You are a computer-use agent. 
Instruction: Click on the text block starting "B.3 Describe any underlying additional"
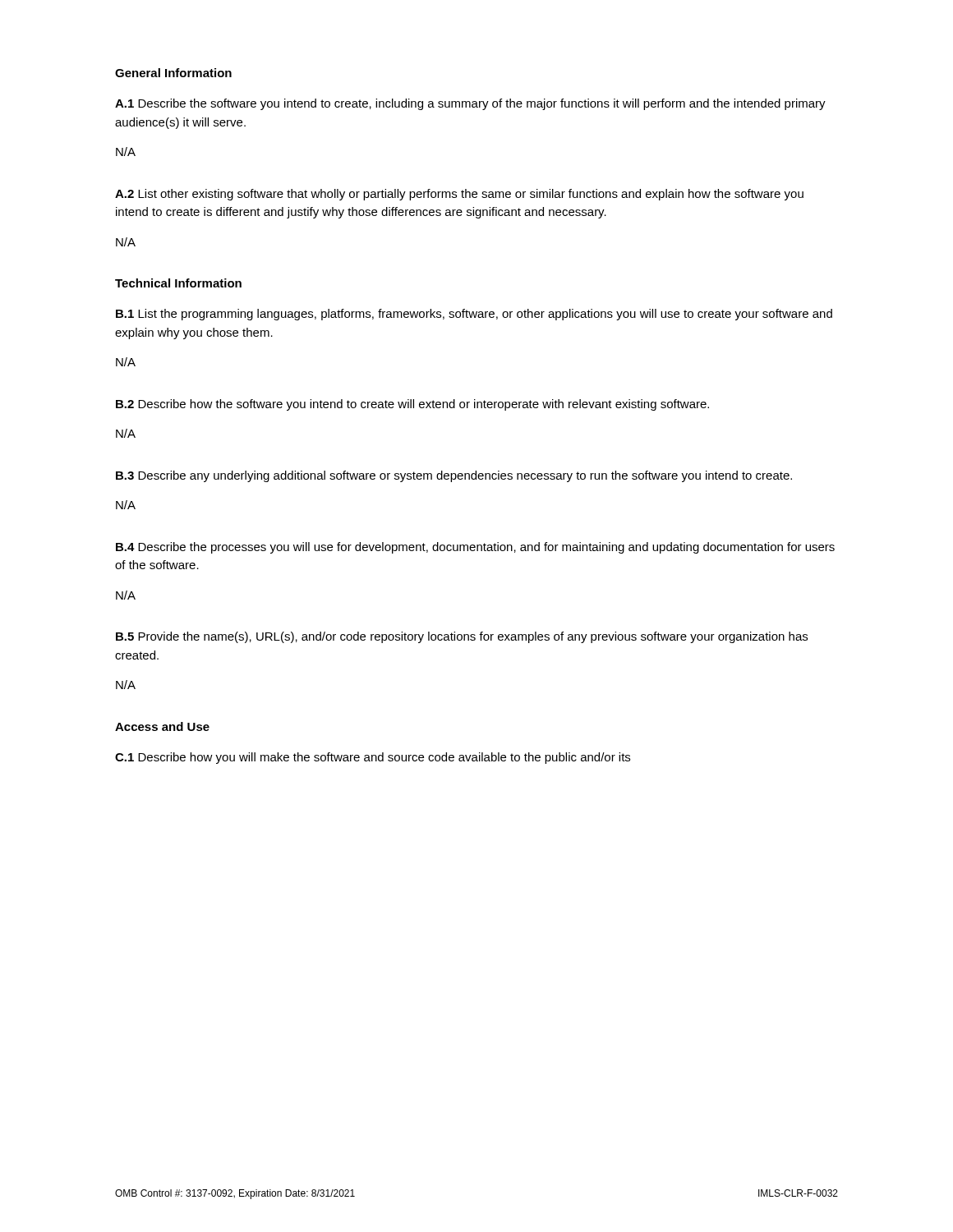click(454, 475)
